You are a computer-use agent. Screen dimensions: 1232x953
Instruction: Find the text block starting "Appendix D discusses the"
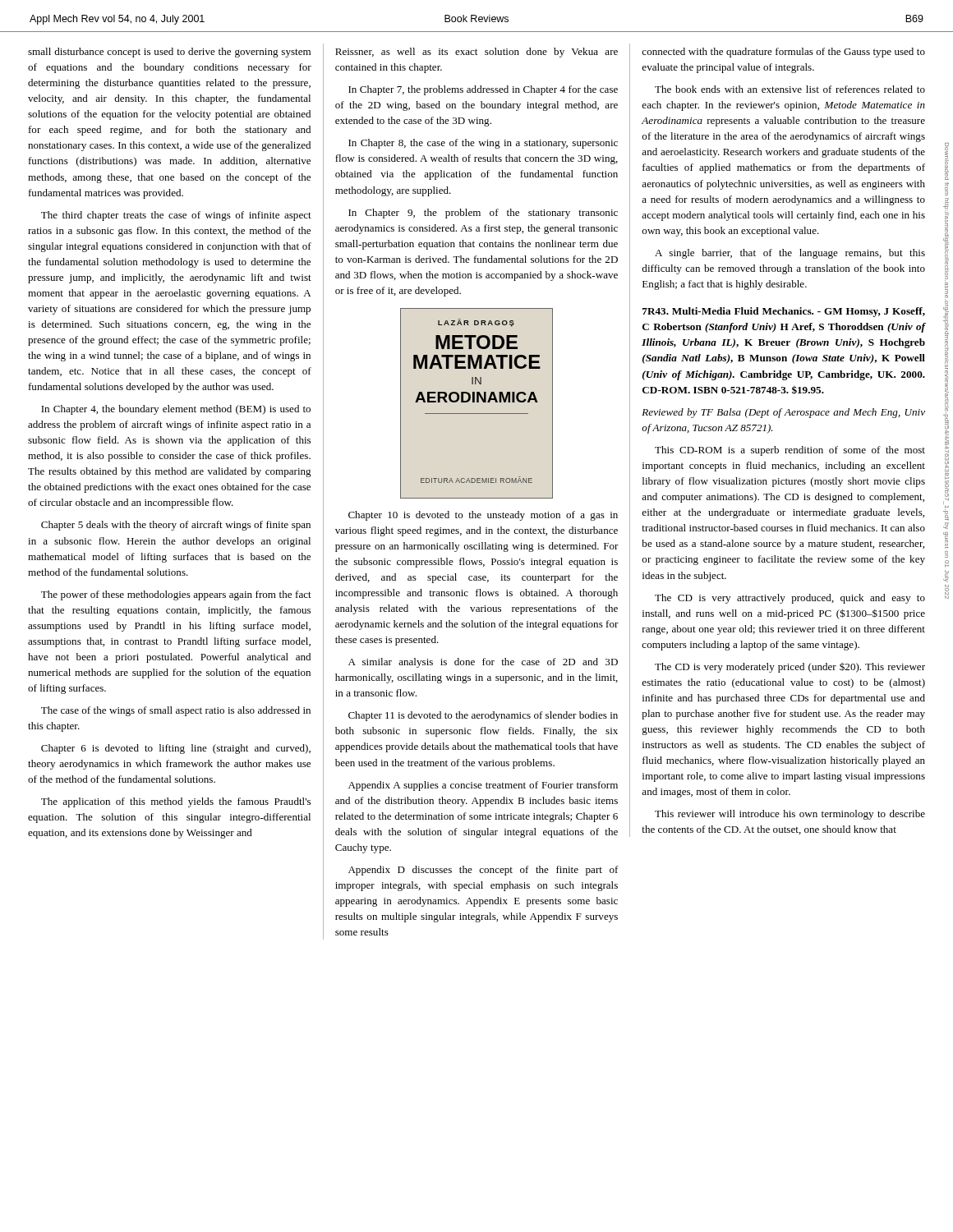[476, 900]
